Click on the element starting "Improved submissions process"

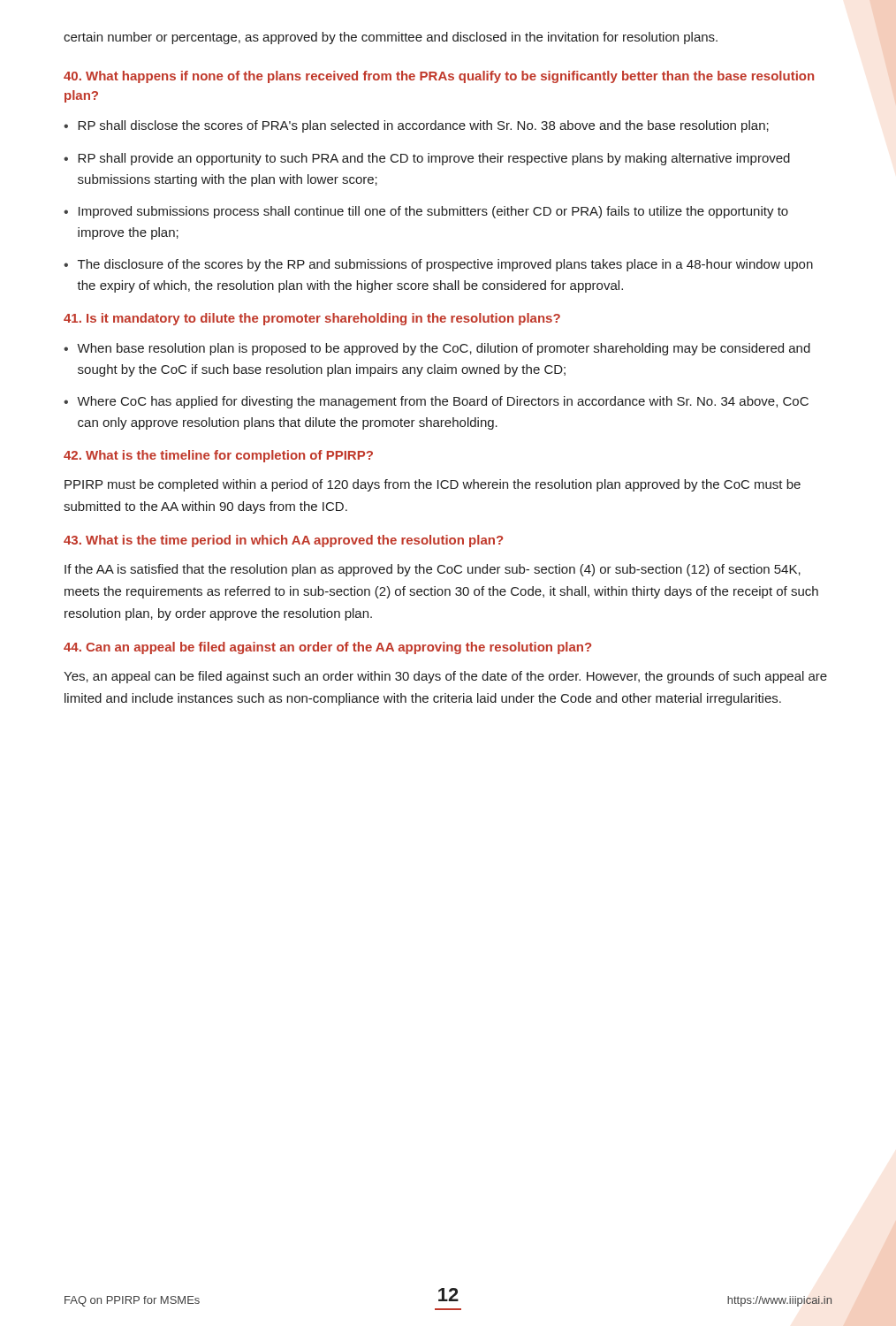[433, 222]
